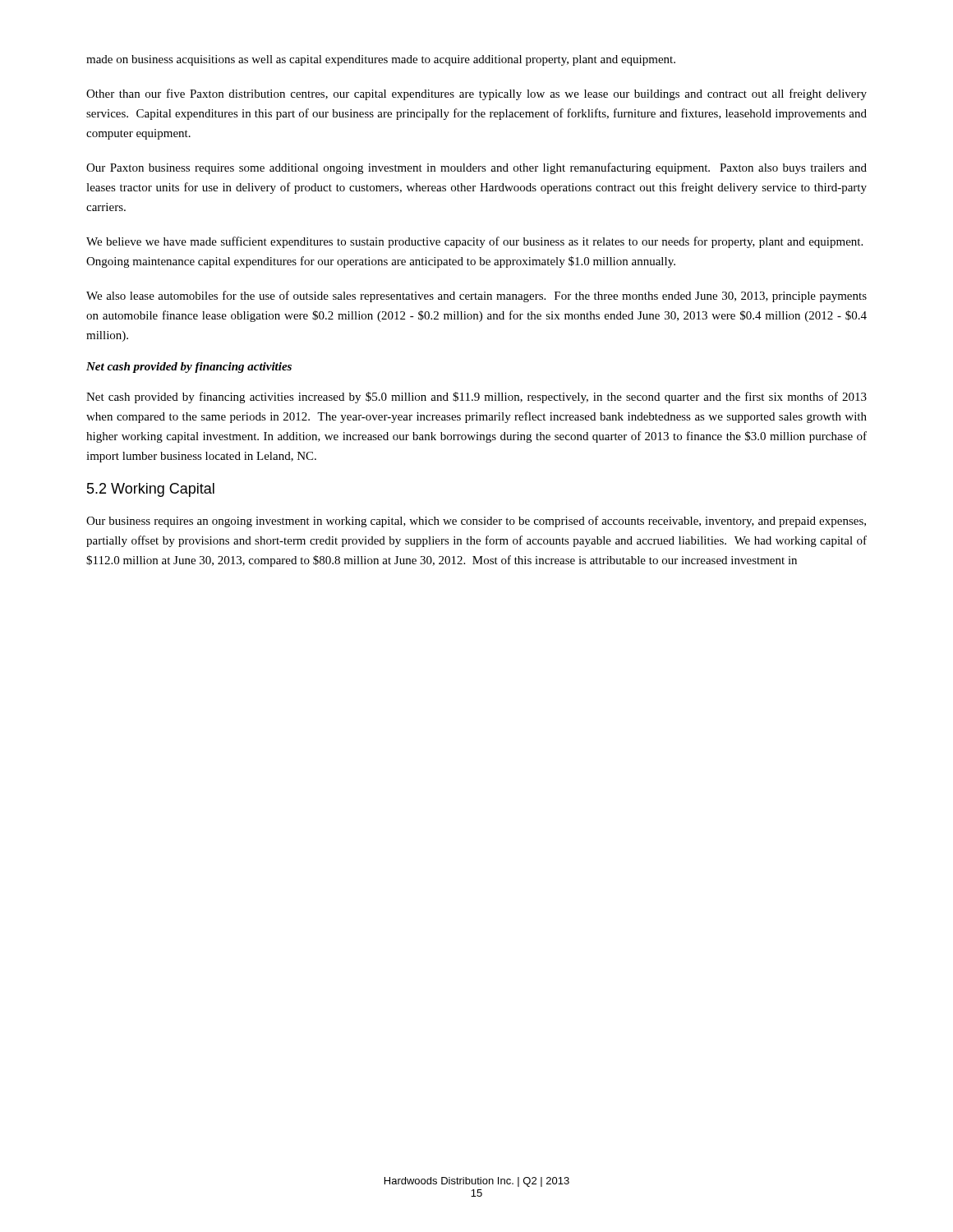The height and width of the screenshot is (1232, 953).
Task: Find the text block containing "Our business requires an ongoing"
Action: 476,540
